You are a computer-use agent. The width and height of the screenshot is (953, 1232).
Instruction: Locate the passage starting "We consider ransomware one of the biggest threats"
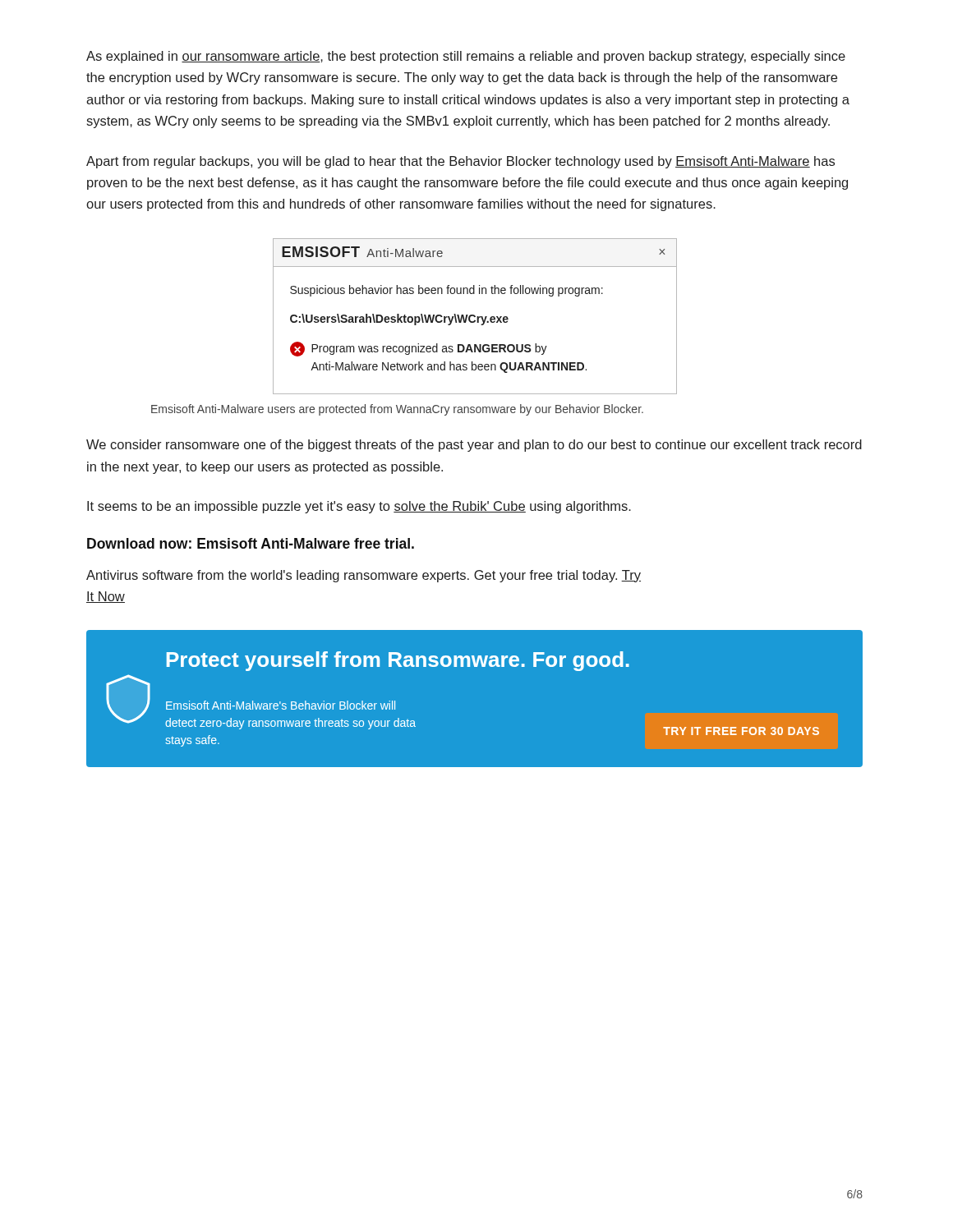[474, 456]
